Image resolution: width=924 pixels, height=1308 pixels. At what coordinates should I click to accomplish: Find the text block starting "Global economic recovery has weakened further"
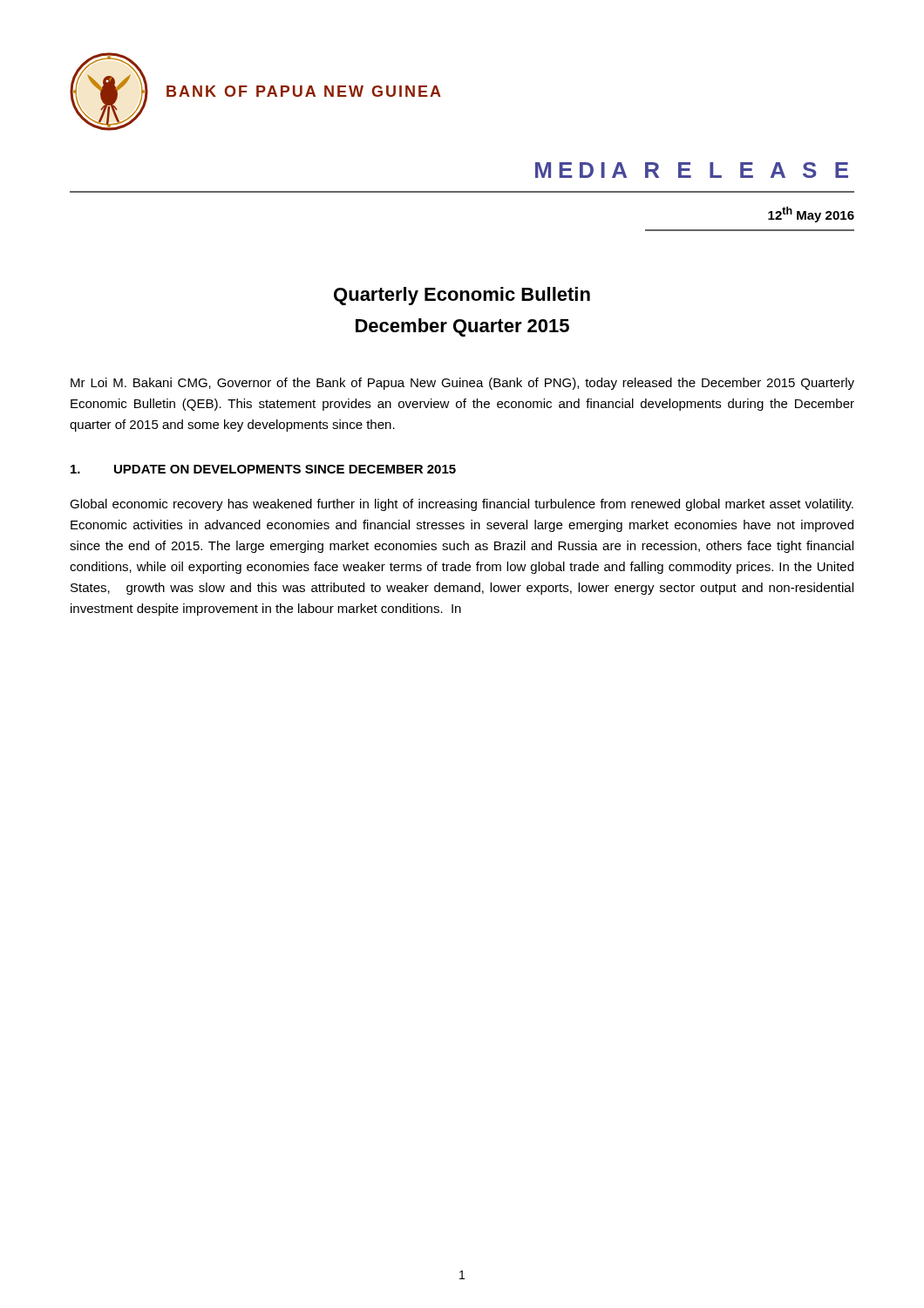462,556
